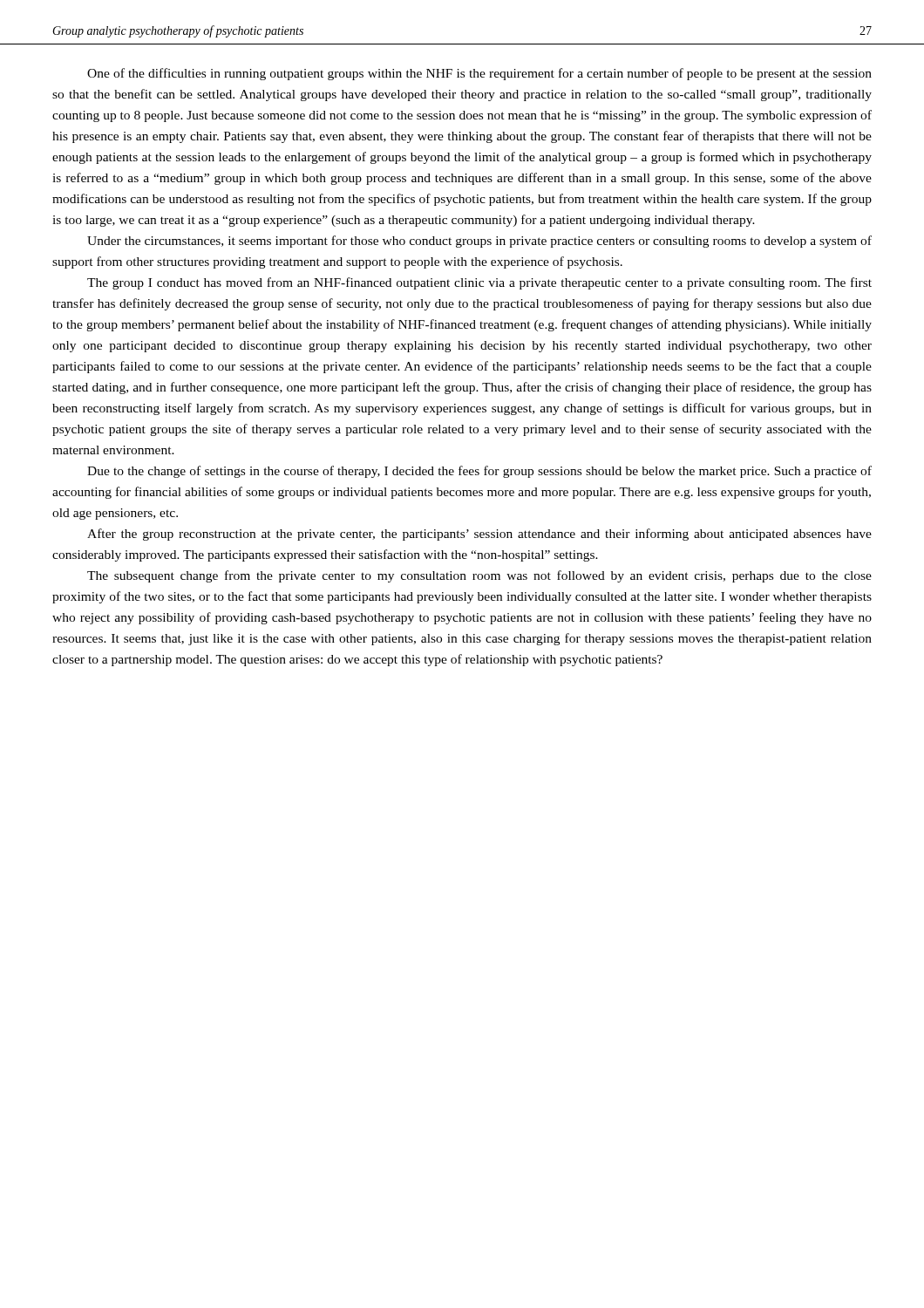The height and width of the screenshot is (1308, 924).
Task: Point to the block beginning "After the group reconstruction"
Action: (x=462, y=544)
